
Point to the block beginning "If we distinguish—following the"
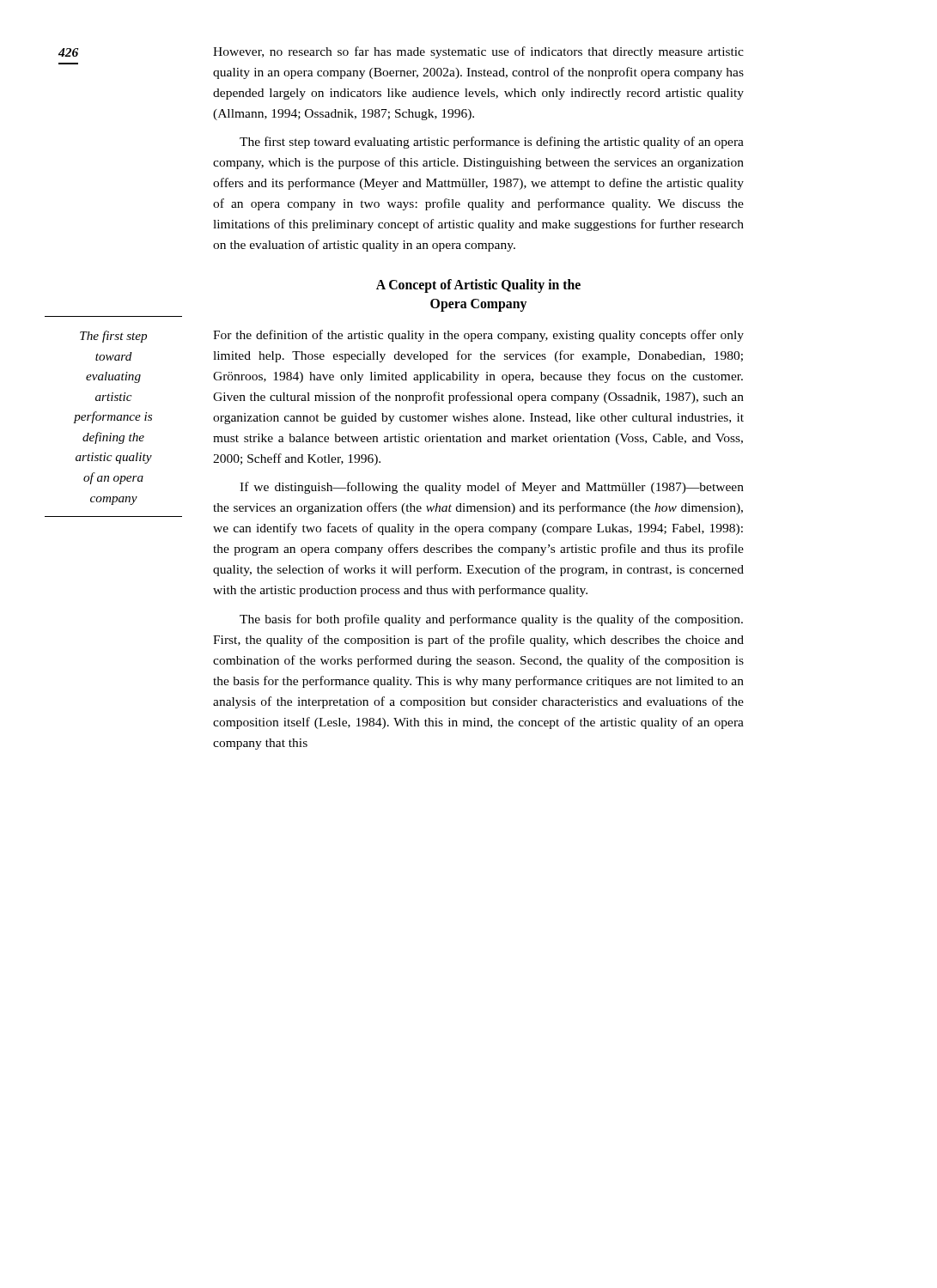pos(478,538)
